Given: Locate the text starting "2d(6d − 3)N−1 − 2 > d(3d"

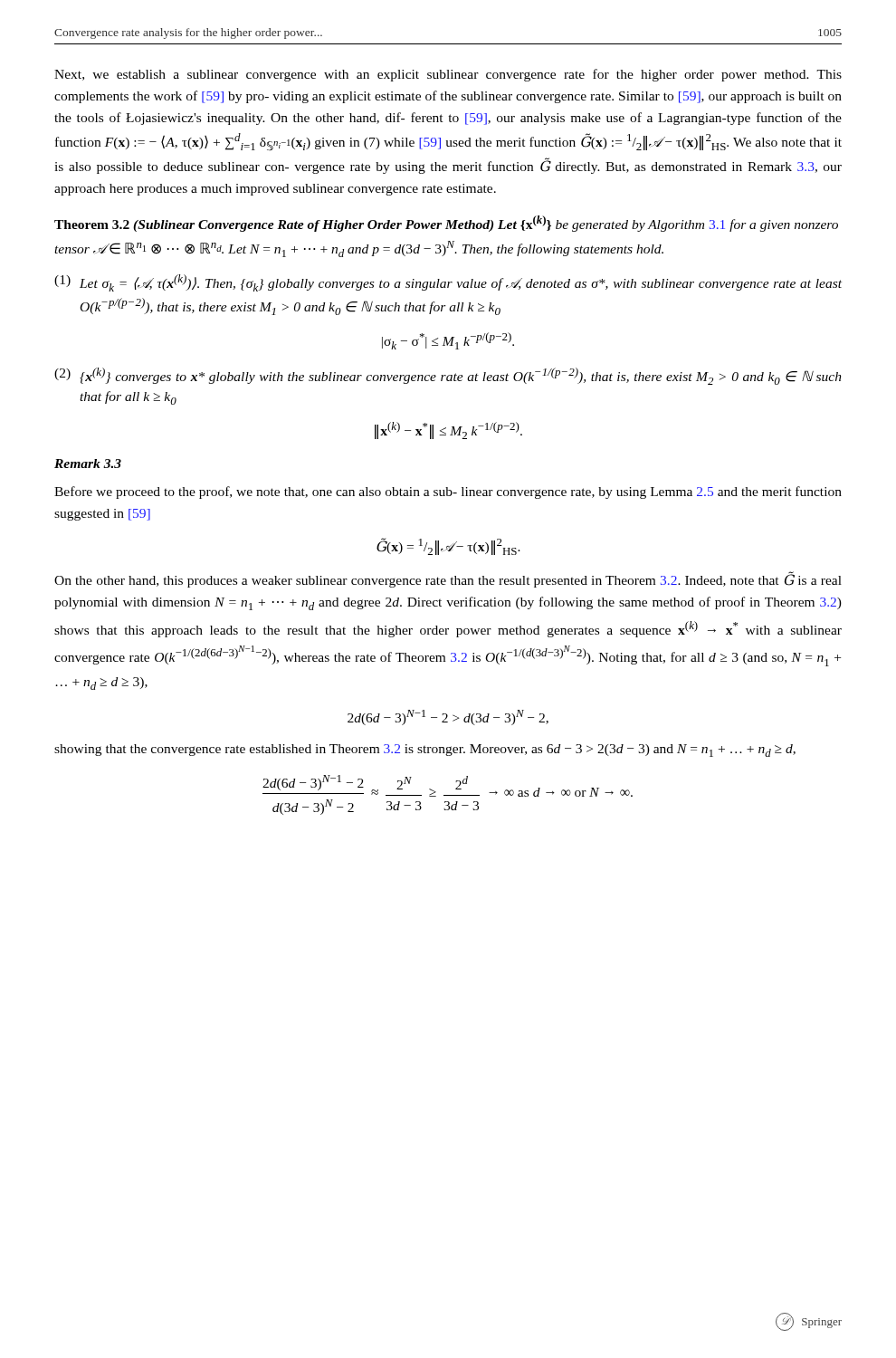Looking at the screenshot, I should [448, 716].
